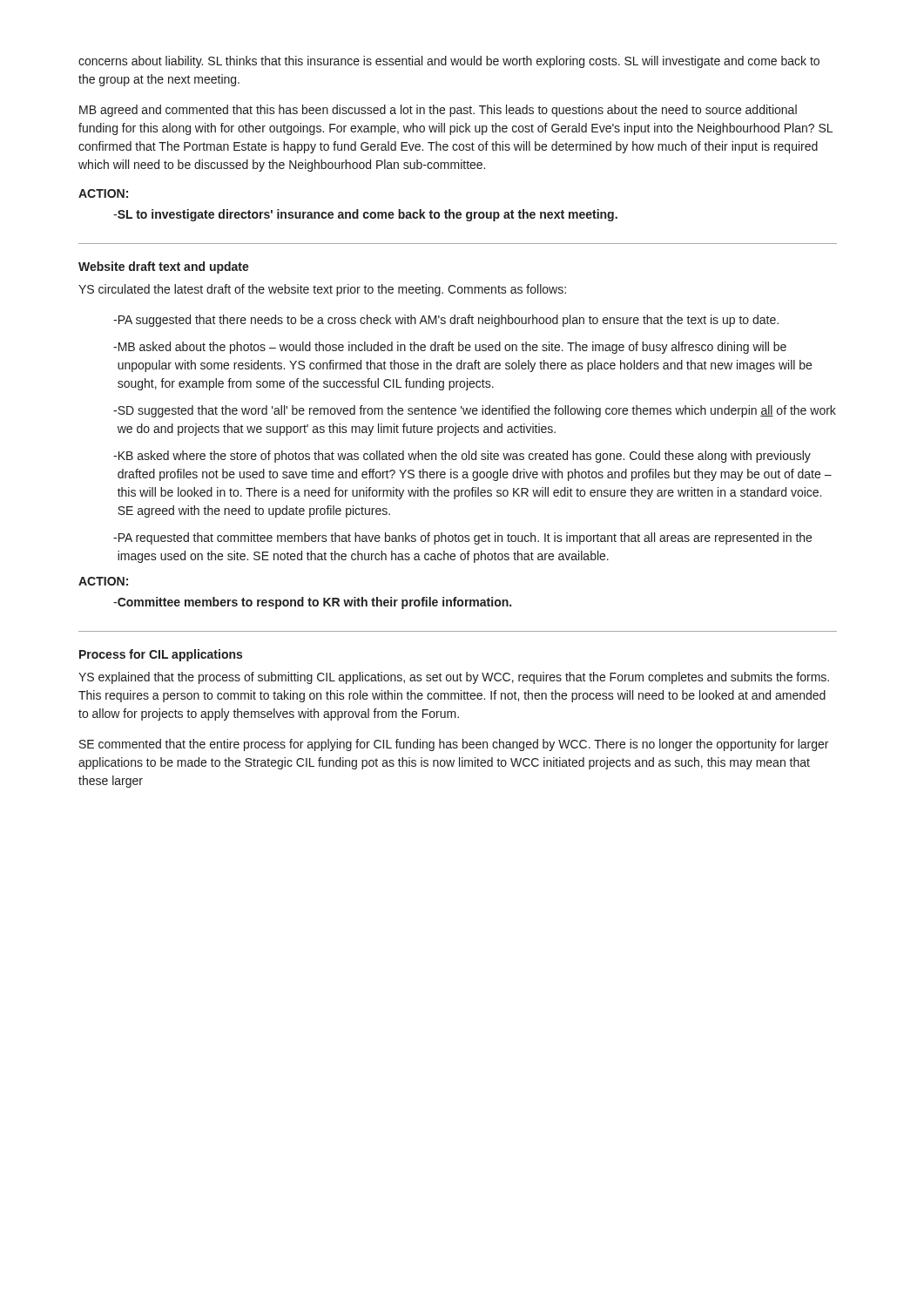Screen dimensions: 1307x924
Task: Locate the text block containing "concerns about liability. SL thinks that this"
Action: pos(449,70)
